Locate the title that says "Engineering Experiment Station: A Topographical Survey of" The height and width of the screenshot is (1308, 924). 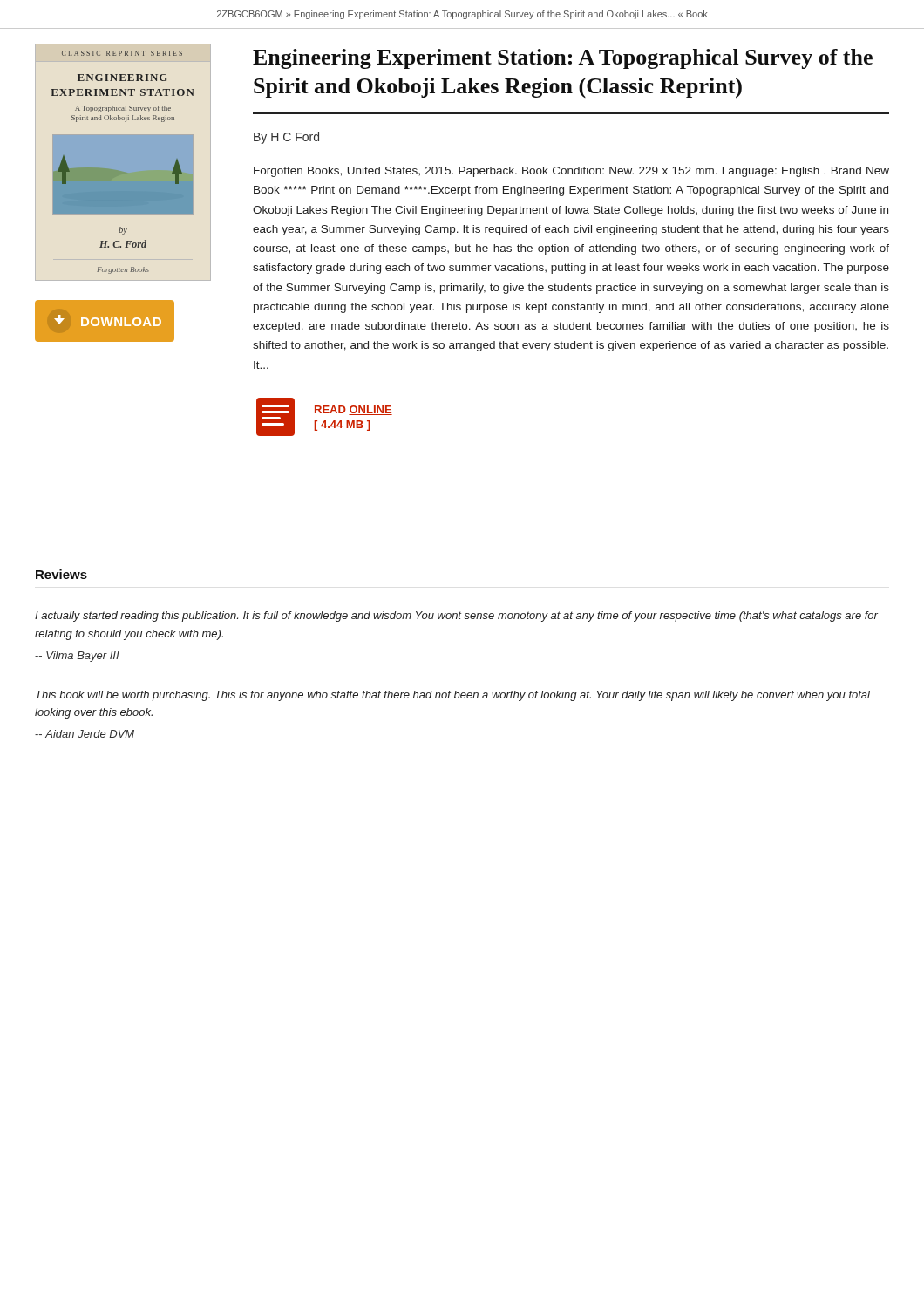[x=563, y=71]
